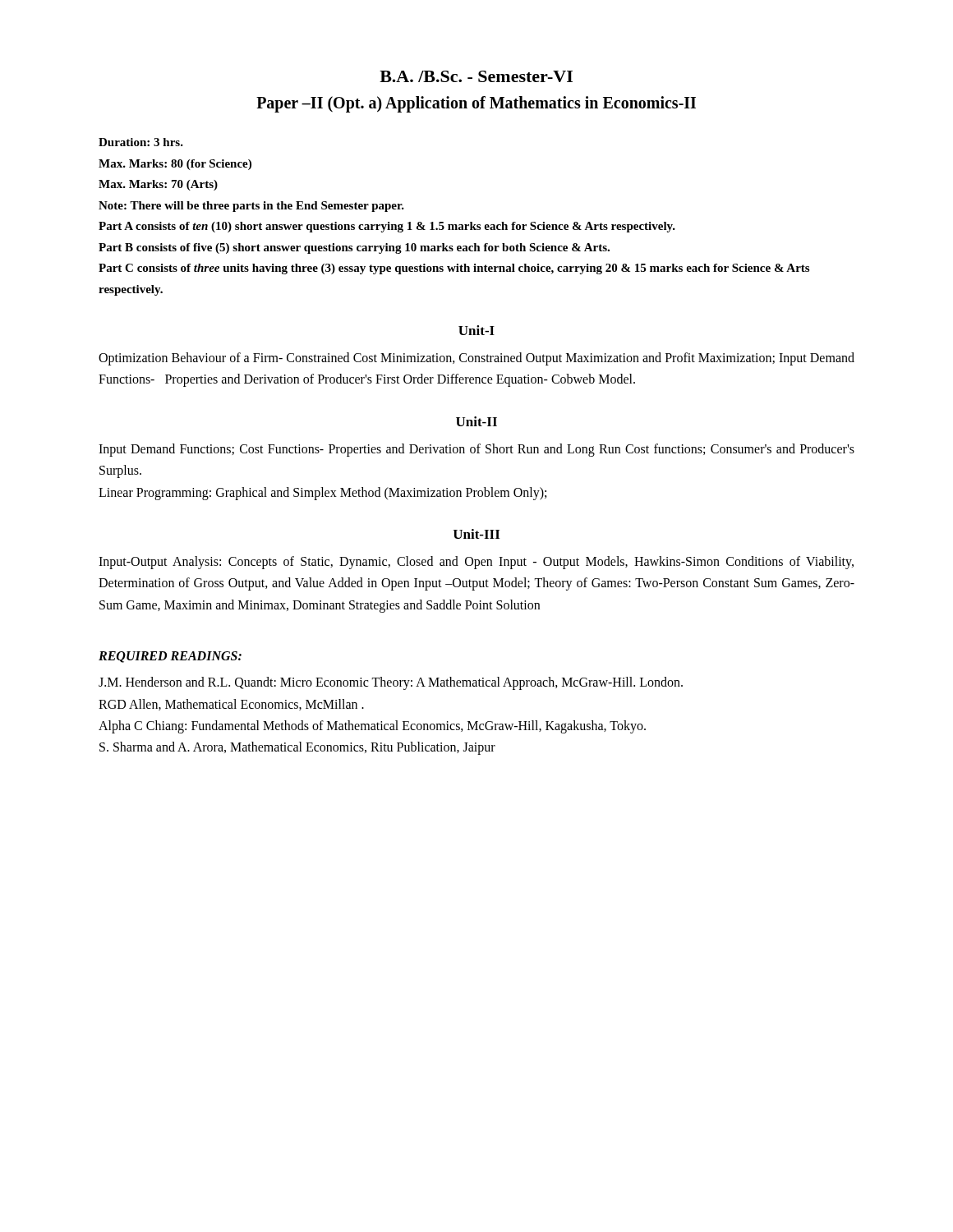Point to the text starting "REQUIRED READINGS:"
This screenshot has height=1232, width=953.
coord(170,656)
